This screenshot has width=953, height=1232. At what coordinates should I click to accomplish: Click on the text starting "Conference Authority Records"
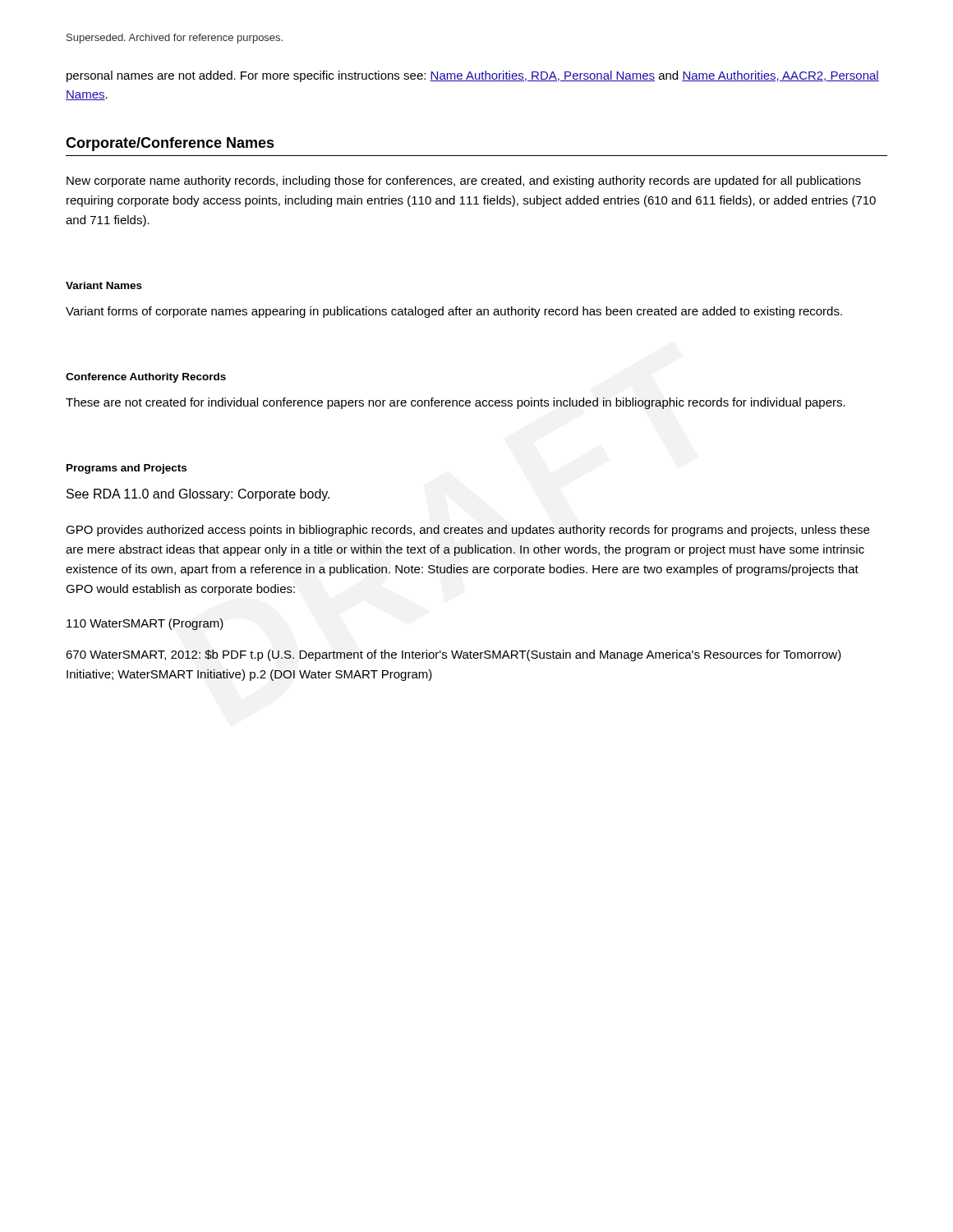(146, 377)
